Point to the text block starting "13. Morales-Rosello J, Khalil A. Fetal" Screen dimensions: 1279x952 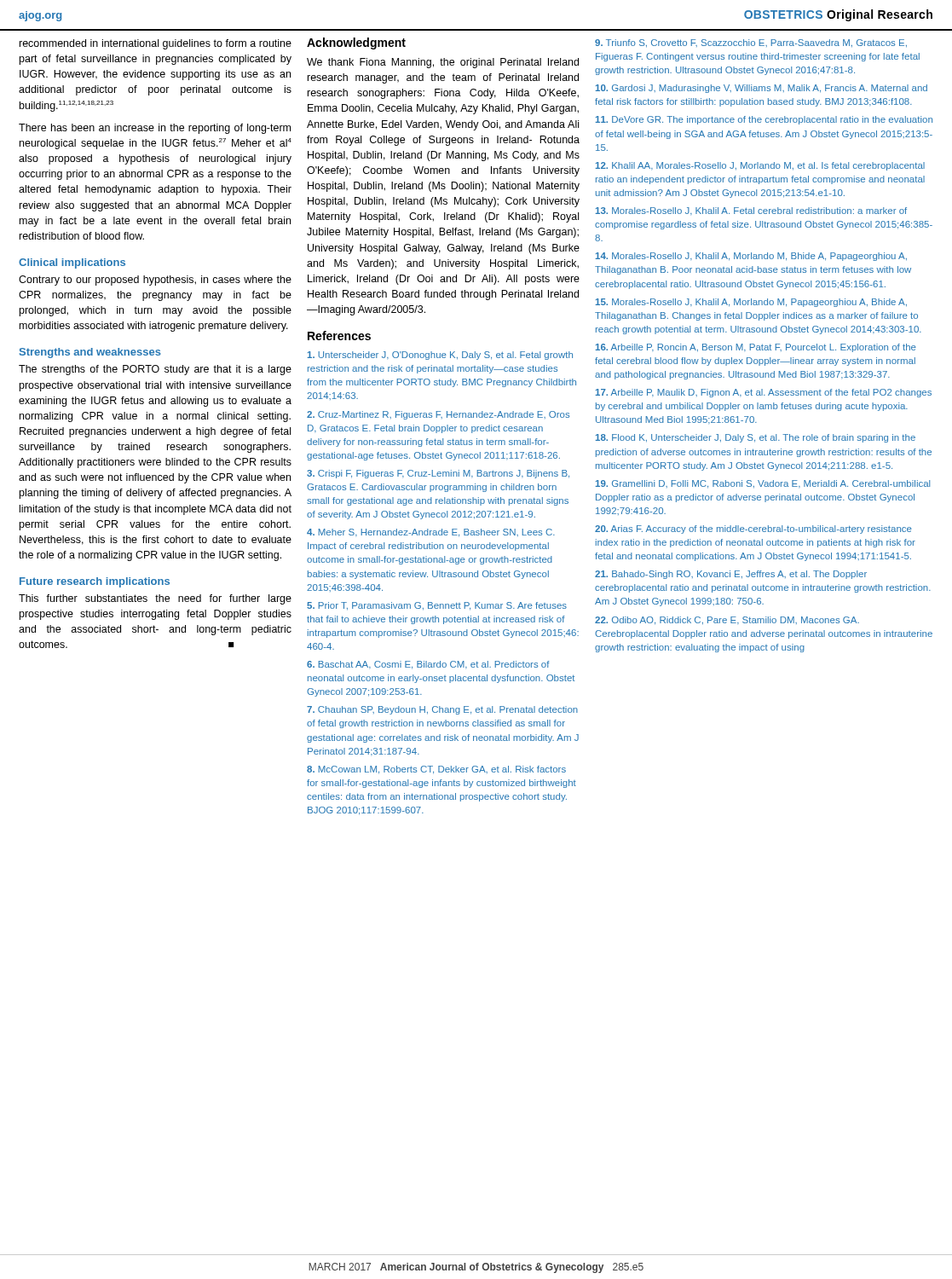764,224
